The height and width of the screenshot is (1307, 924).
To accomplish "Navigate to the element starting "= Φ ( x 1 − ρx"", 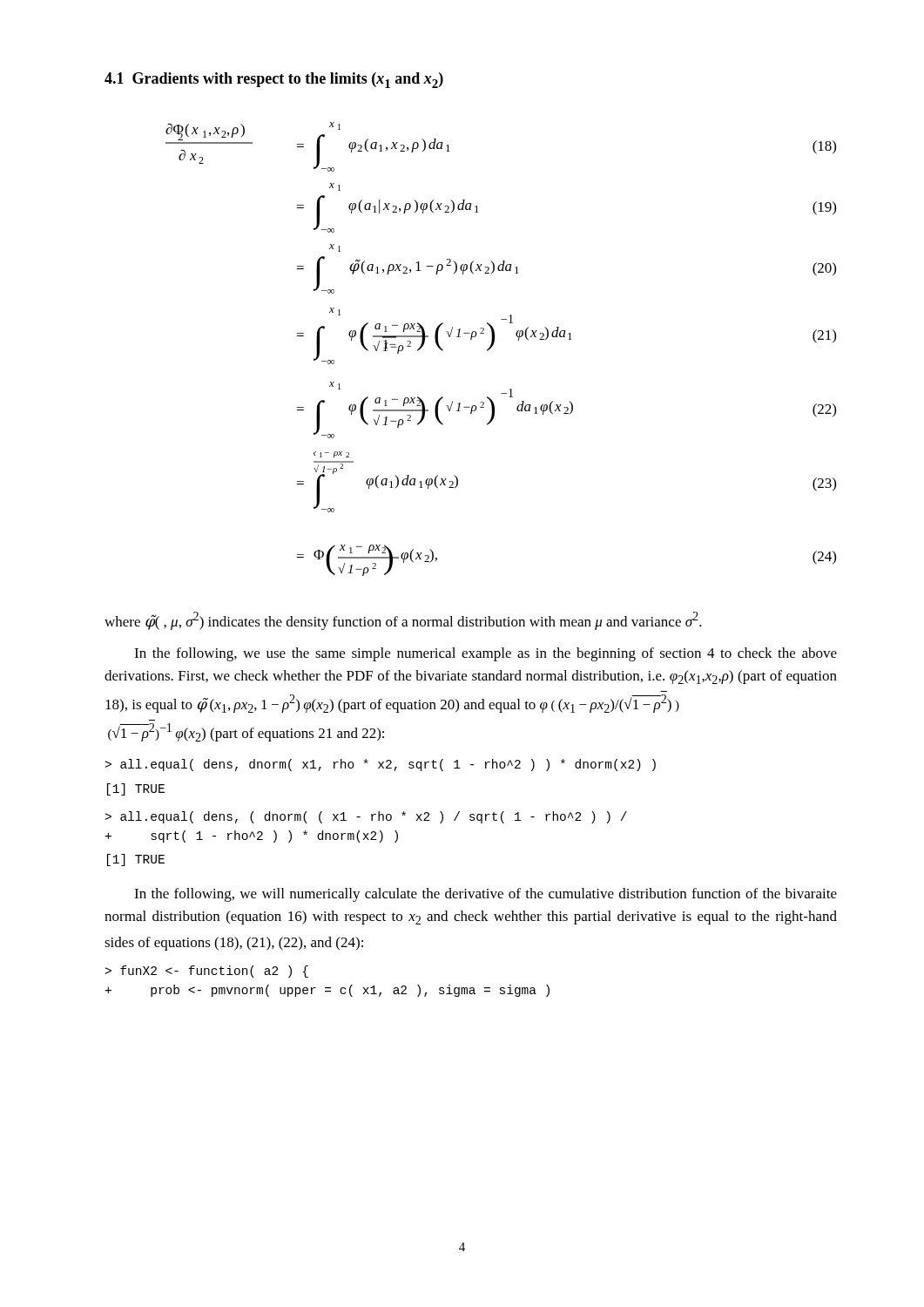I will [368, 558].
